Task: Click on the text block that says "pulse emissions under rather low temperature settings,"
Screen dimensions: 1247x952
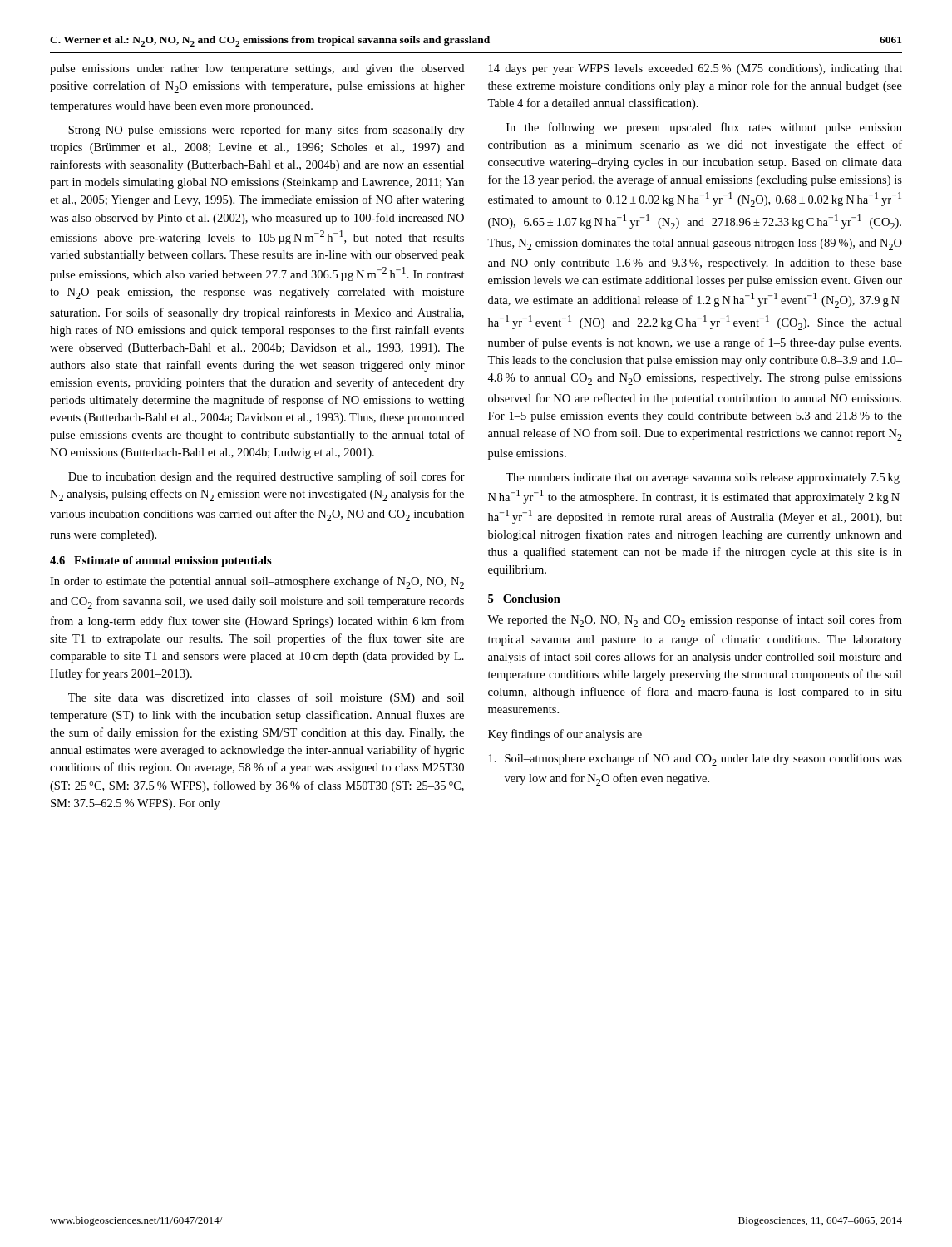Action: 257,87
